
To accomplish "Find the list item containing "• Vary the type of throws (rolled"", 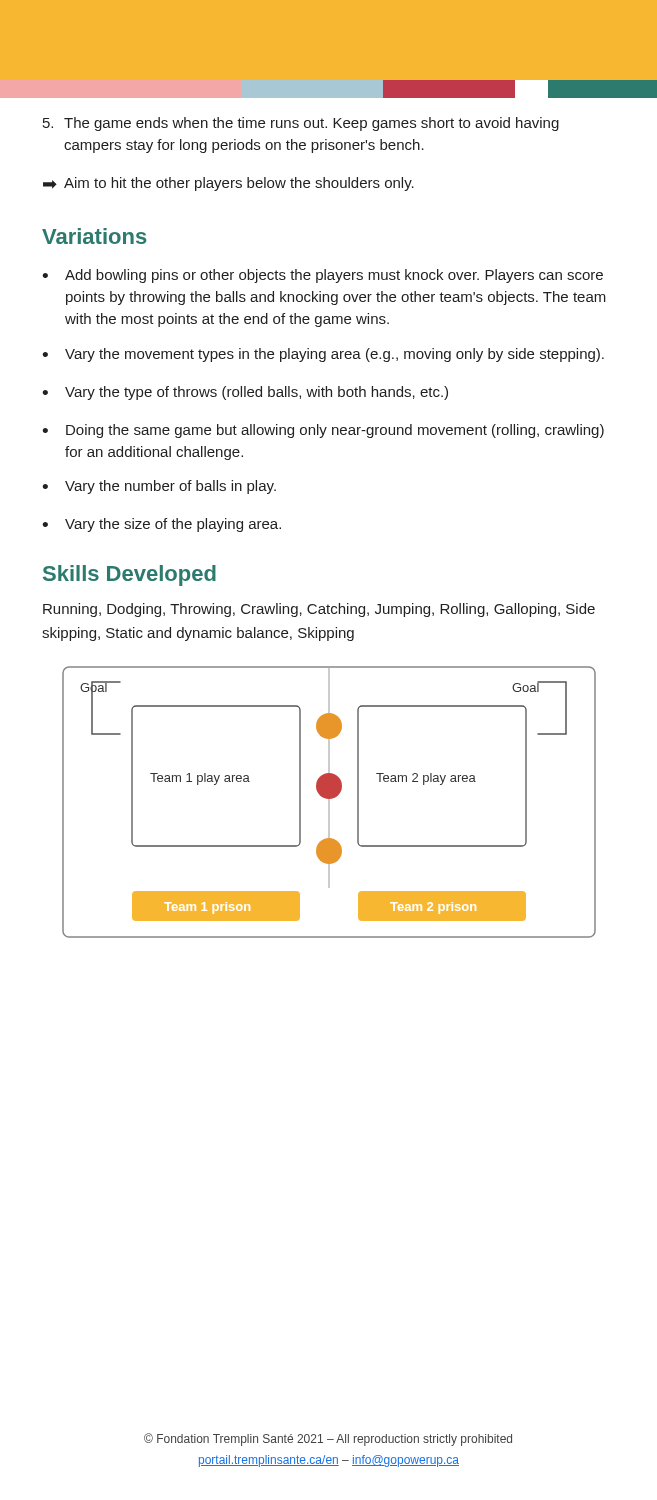I will pyautogui.click(x=246, y=394).
